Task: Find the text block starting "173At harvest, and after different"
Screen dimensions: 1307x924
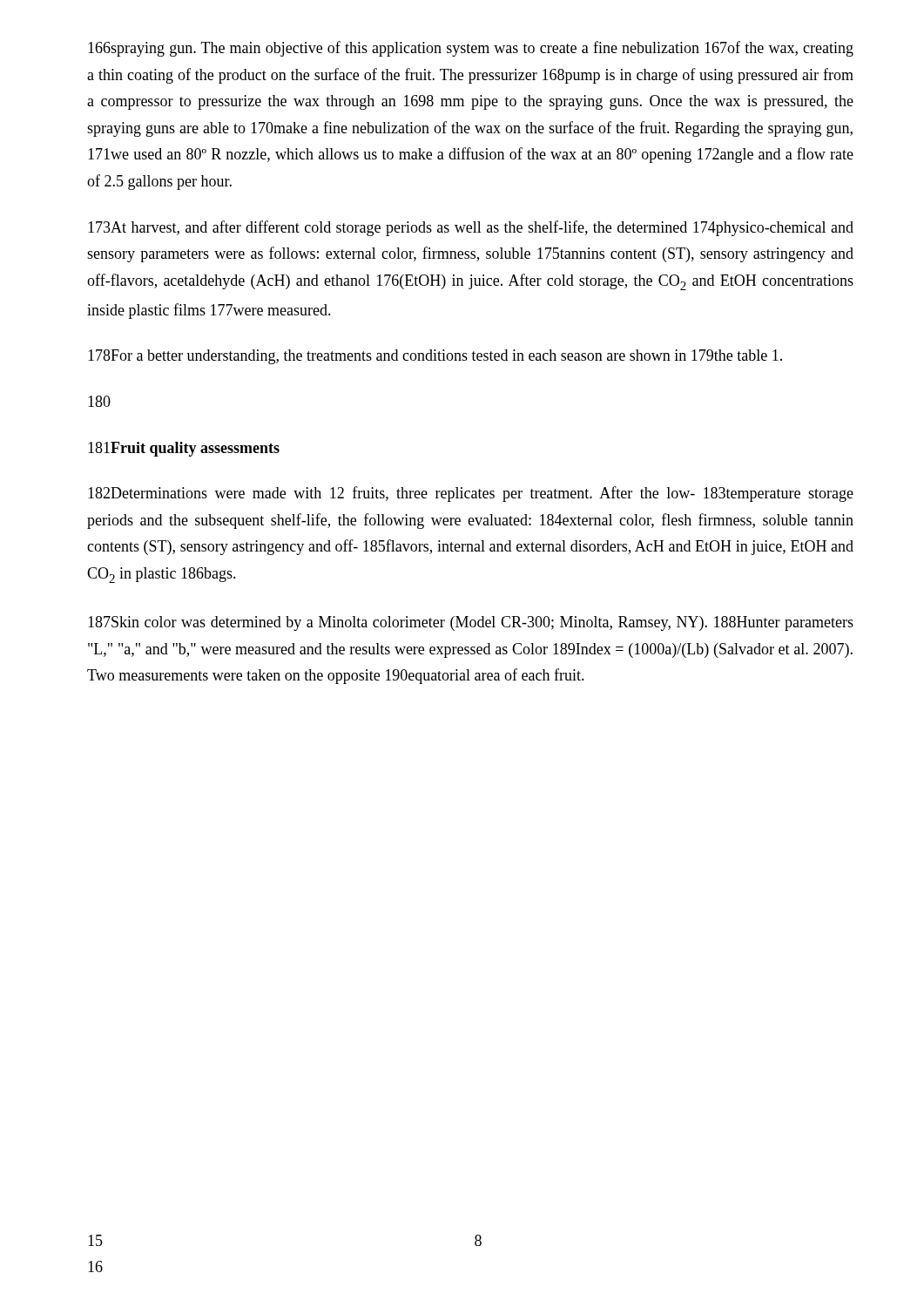Action: [470, 269]
